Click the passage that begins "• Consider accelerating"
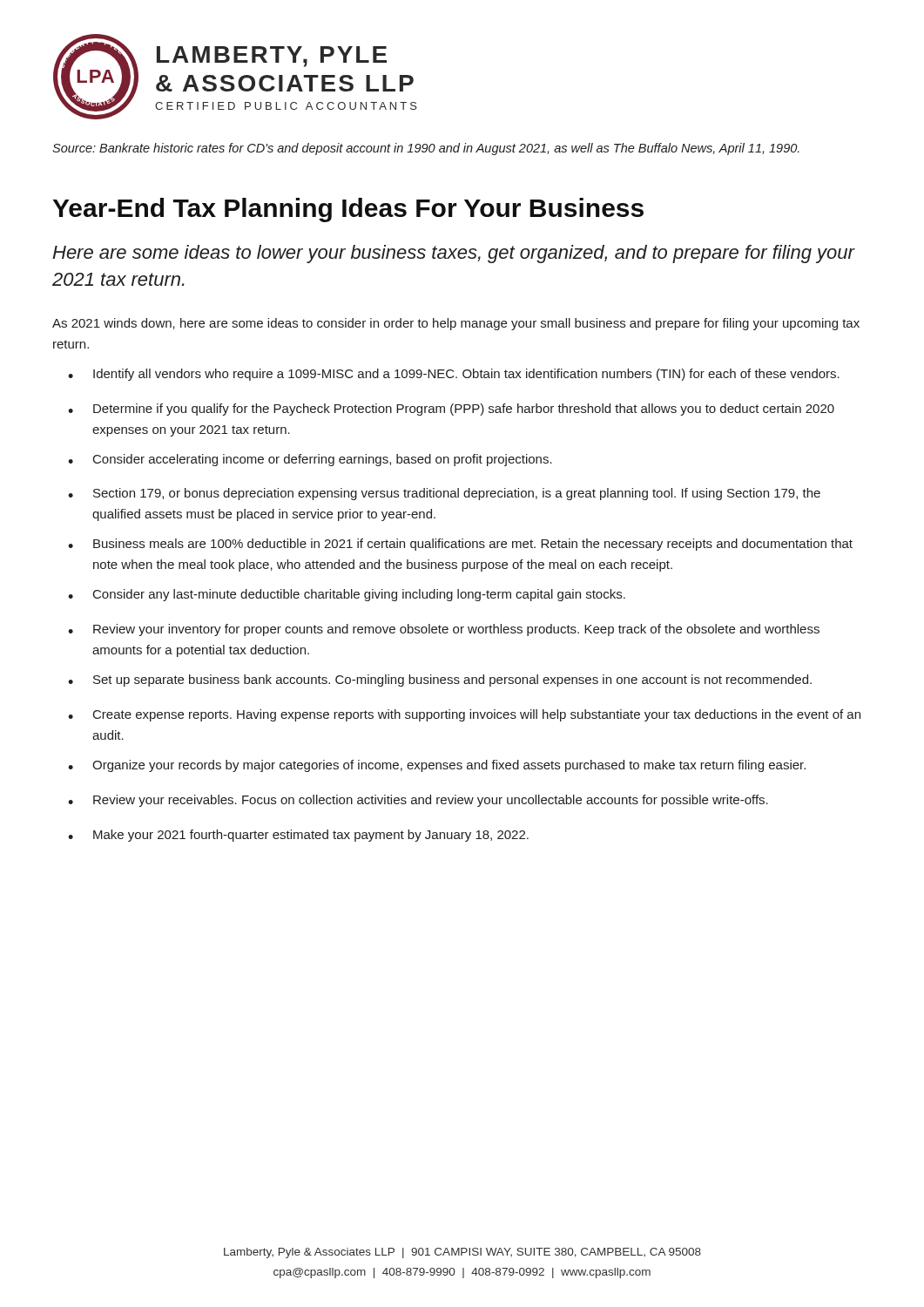924x1307 pixels. (462, 461)
